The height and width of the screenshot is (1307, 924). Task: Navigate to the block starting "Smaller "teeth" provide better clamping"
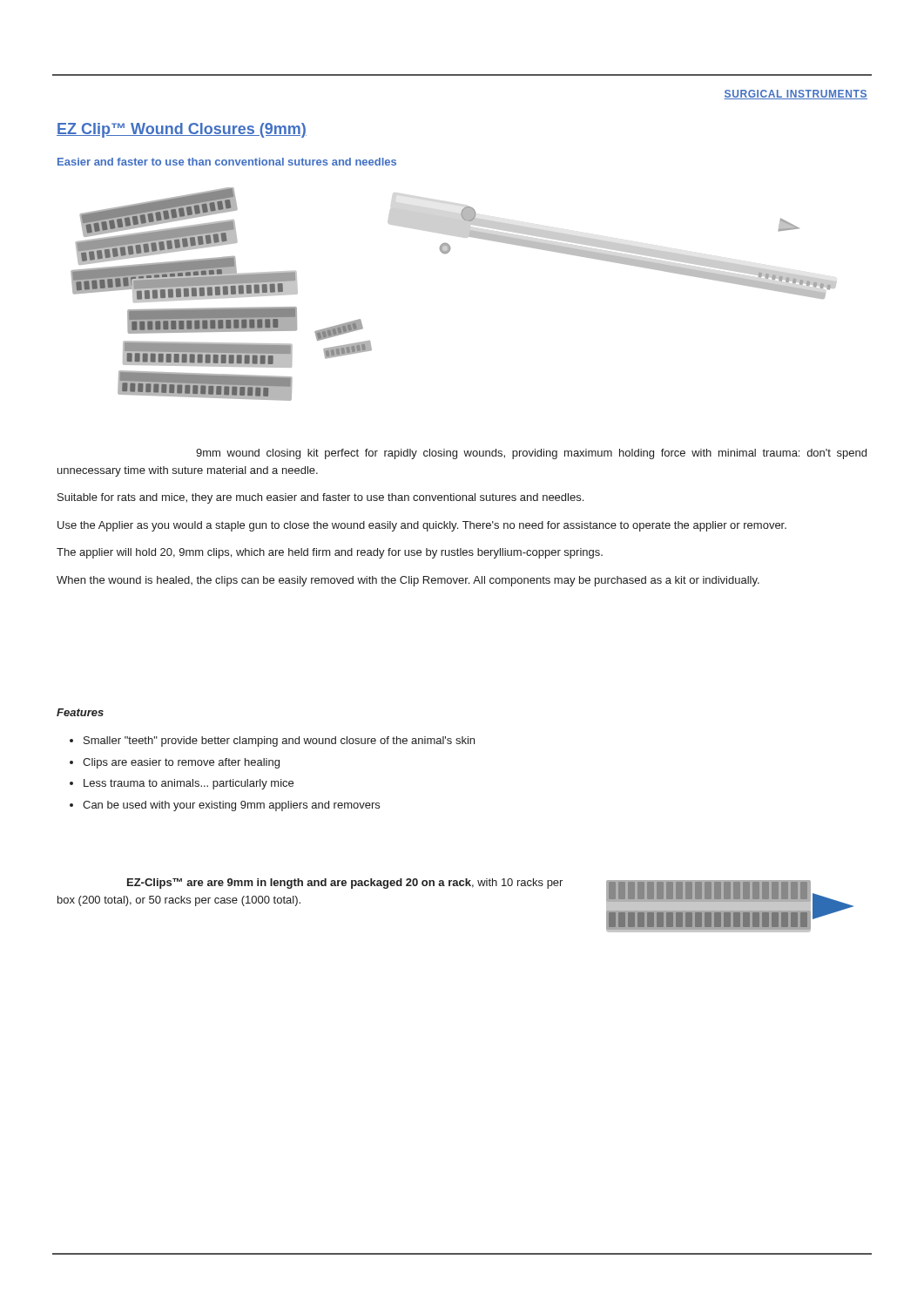click(279, 740)
